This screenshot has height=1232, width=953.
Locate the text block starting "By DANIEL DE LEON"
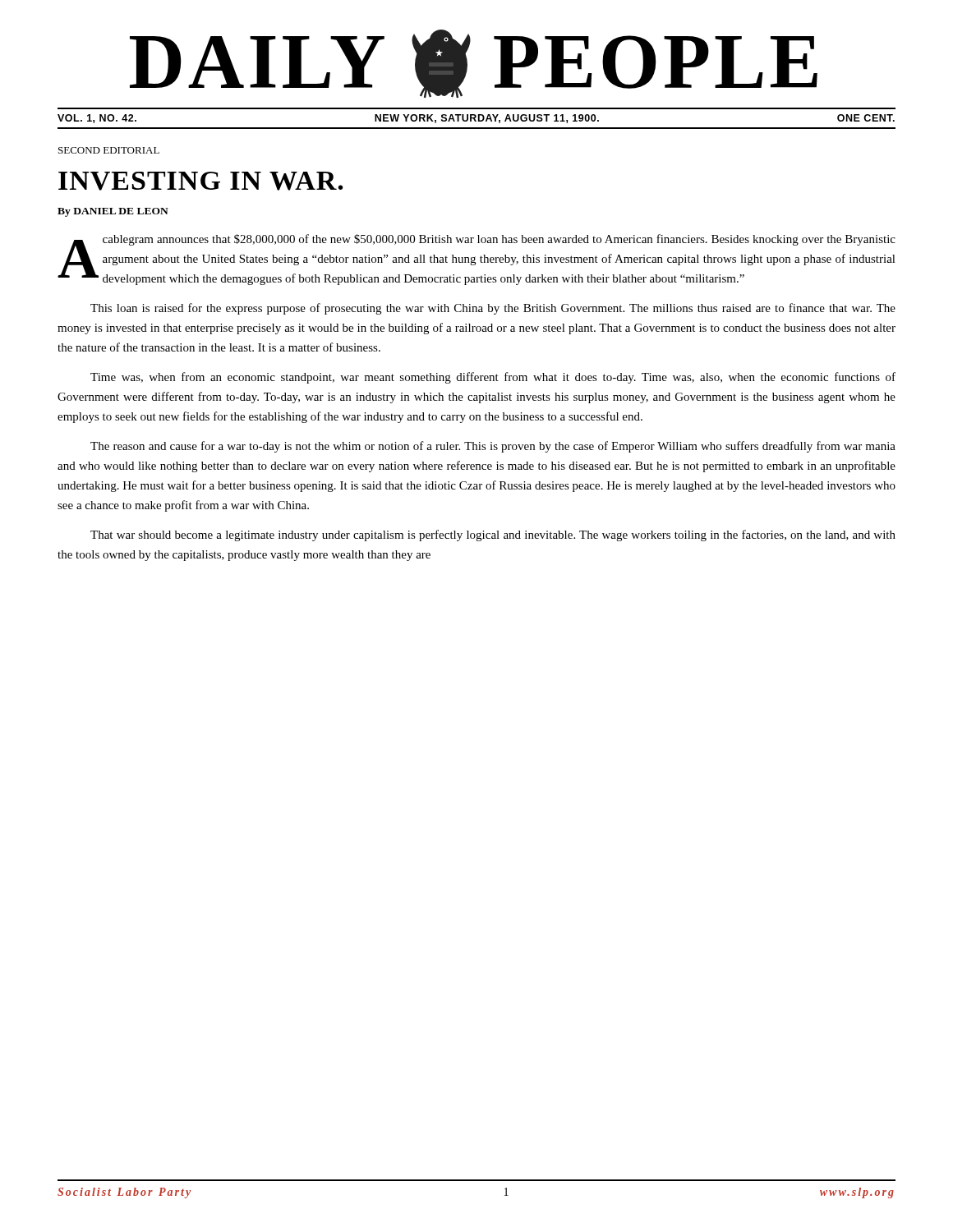113,211
